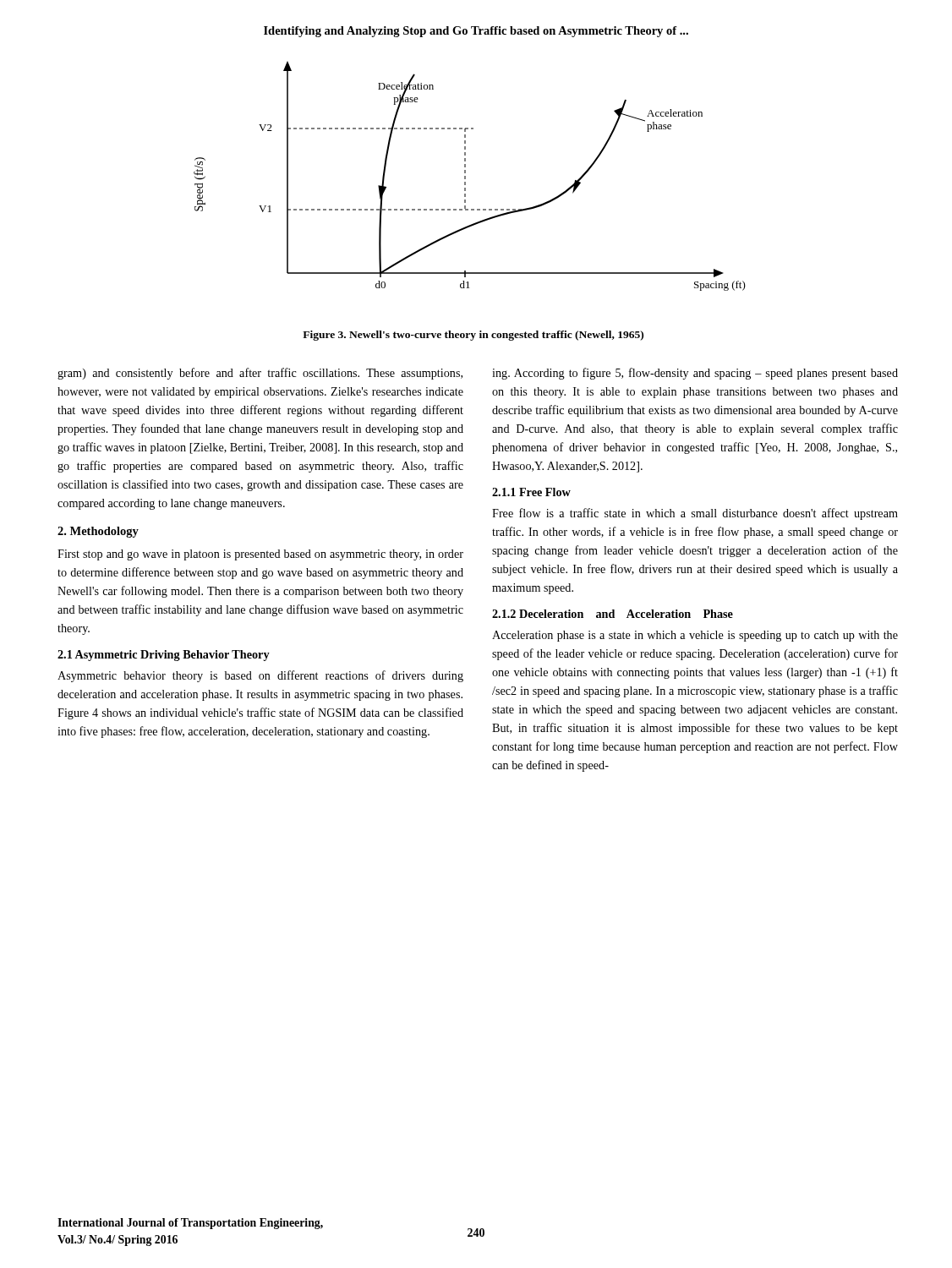Locate the block starting "ing. According to figure 5, flow-density and spacing"
Image resolution: width=952 pixels, height=1268 pixels.
(695, 419)
